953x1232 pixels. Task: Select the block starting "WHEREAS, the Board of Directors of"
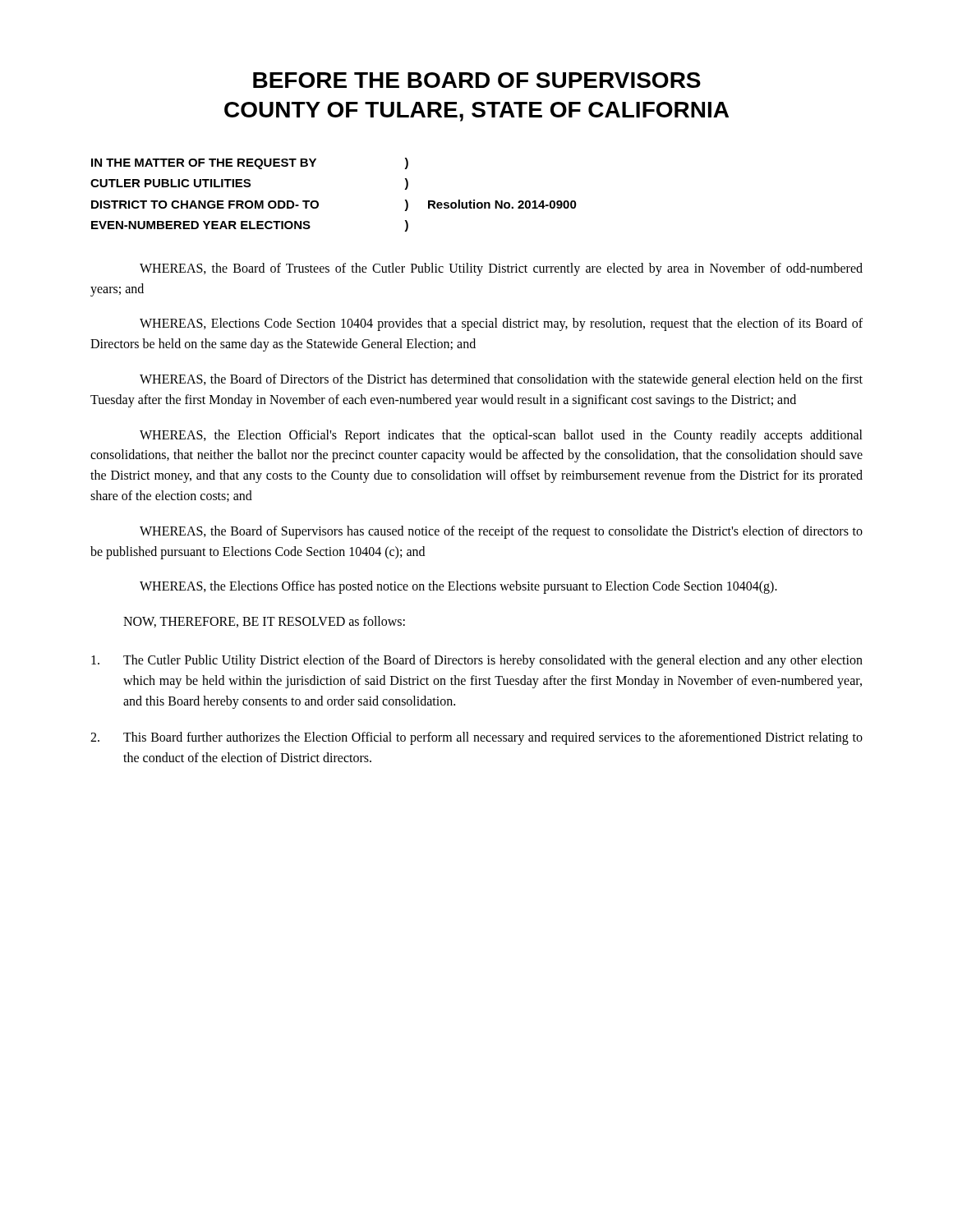(x=476, y=389)
